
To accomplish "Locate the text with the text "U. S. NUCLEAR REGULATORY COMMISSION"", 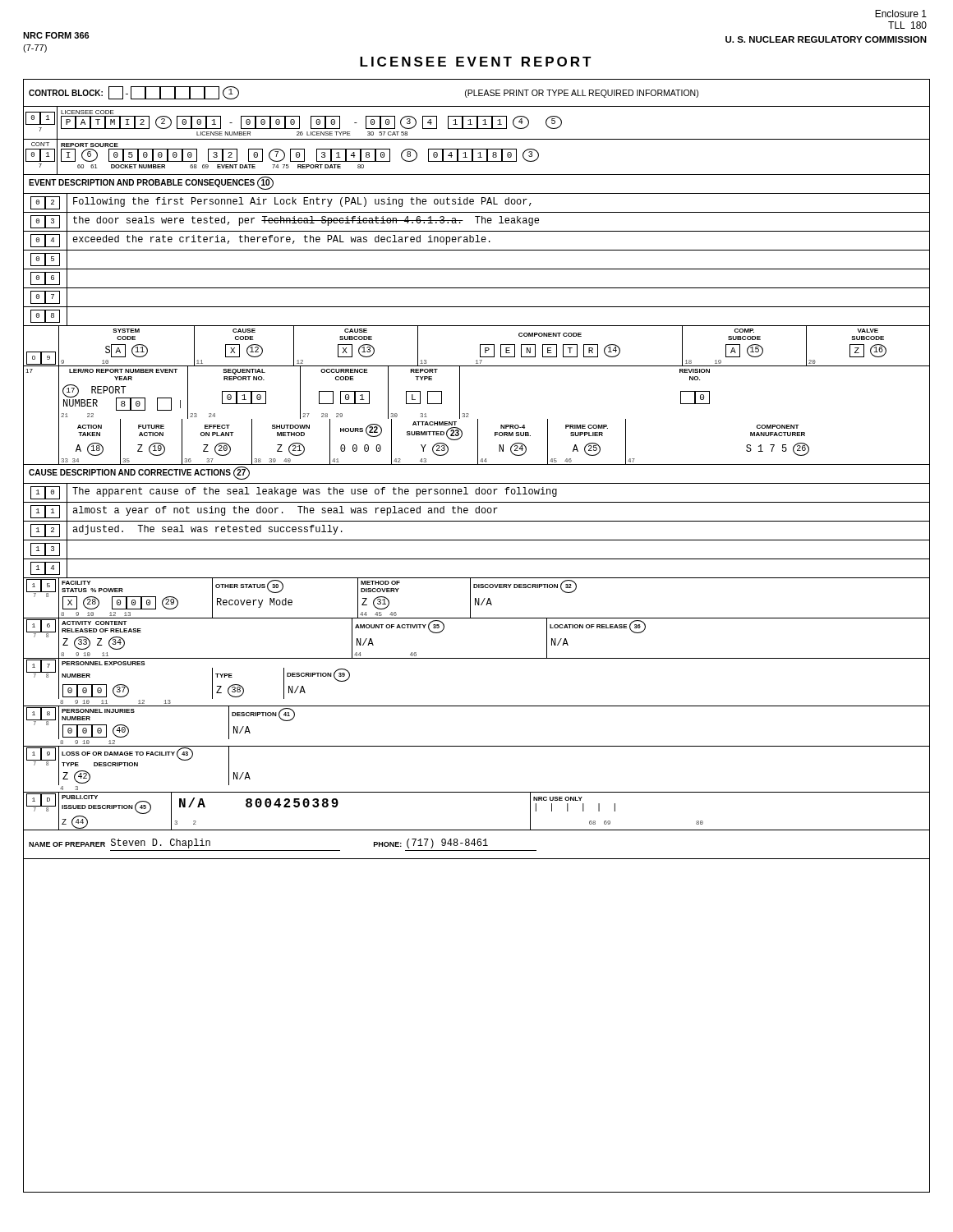I will (826, 39).
